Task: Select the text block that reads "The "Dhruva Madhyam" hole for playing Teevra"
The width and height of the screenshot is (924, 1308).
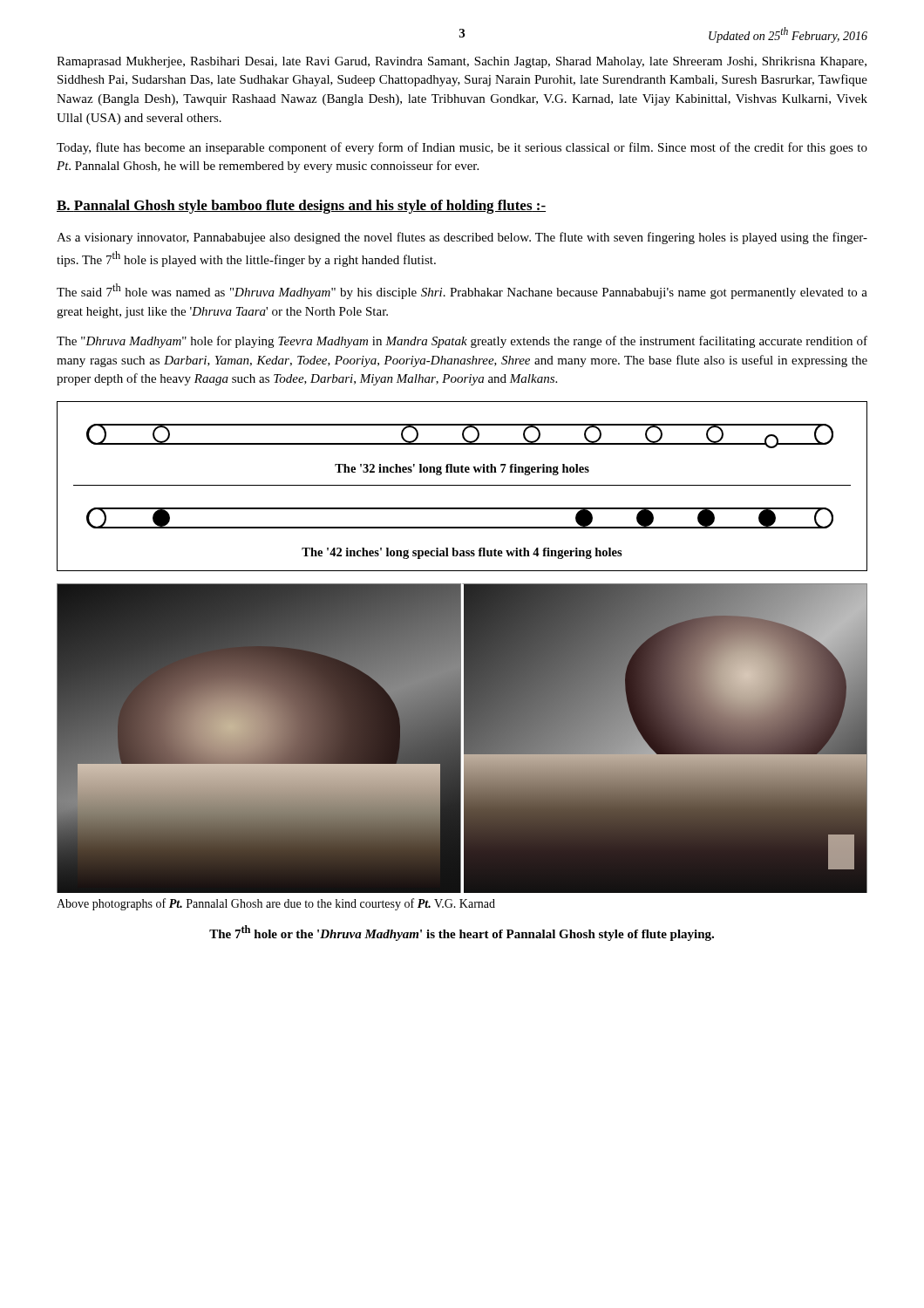Action: point(462,360)
